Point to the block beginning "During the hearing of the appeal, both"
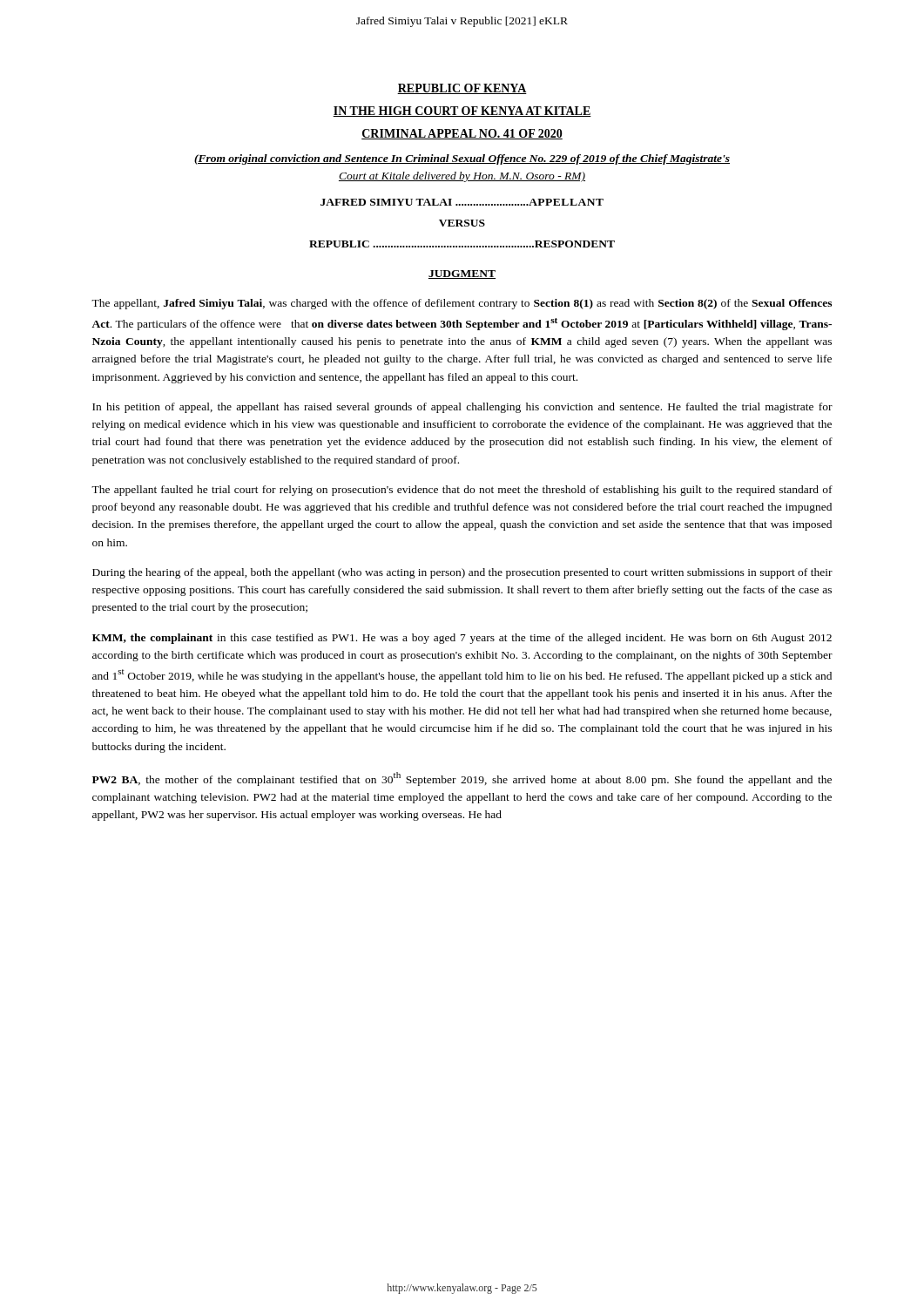 pyautogui.click(x=462, y=589)
